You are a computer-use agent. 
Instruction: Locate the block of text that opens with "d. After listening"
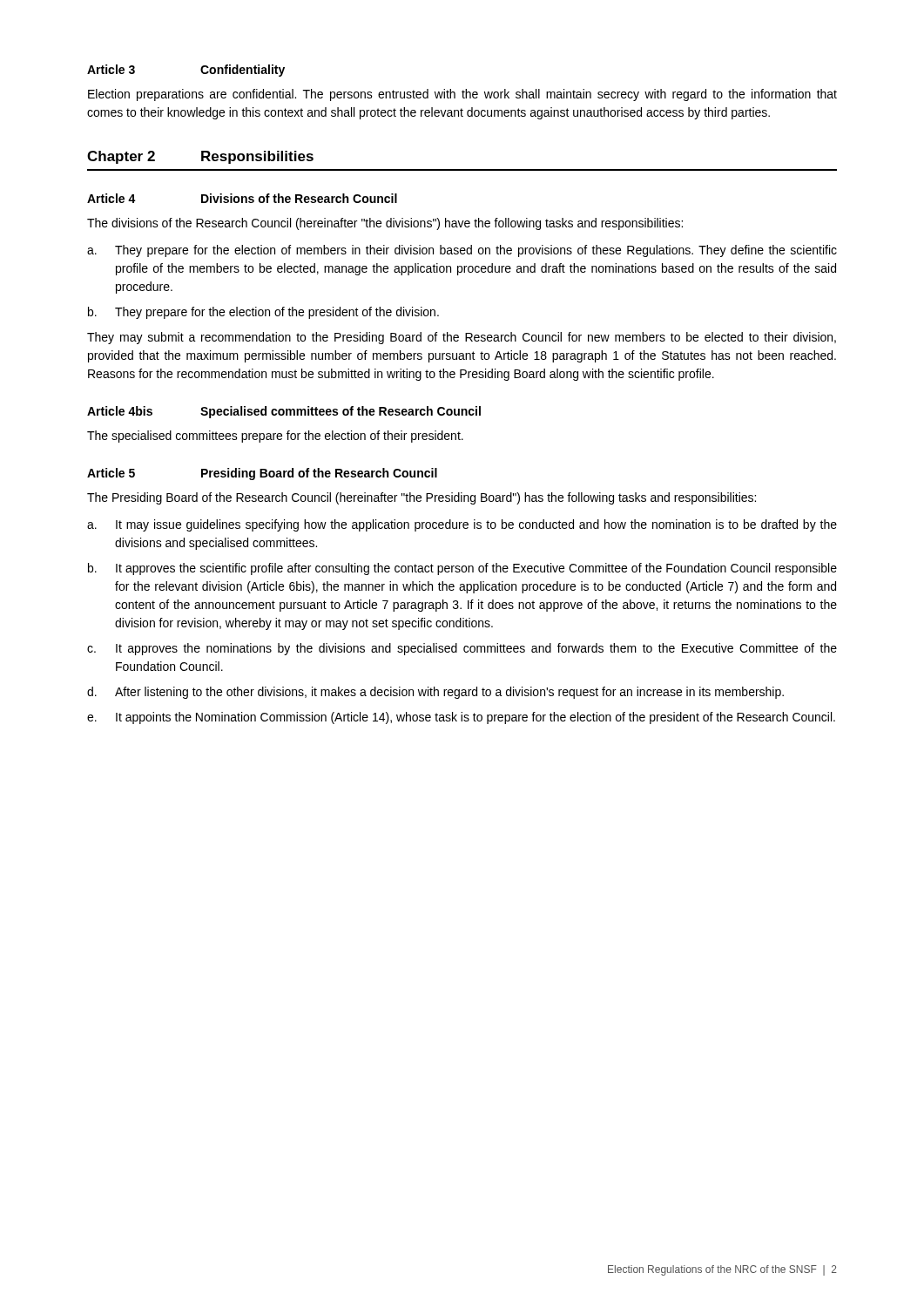462,692
